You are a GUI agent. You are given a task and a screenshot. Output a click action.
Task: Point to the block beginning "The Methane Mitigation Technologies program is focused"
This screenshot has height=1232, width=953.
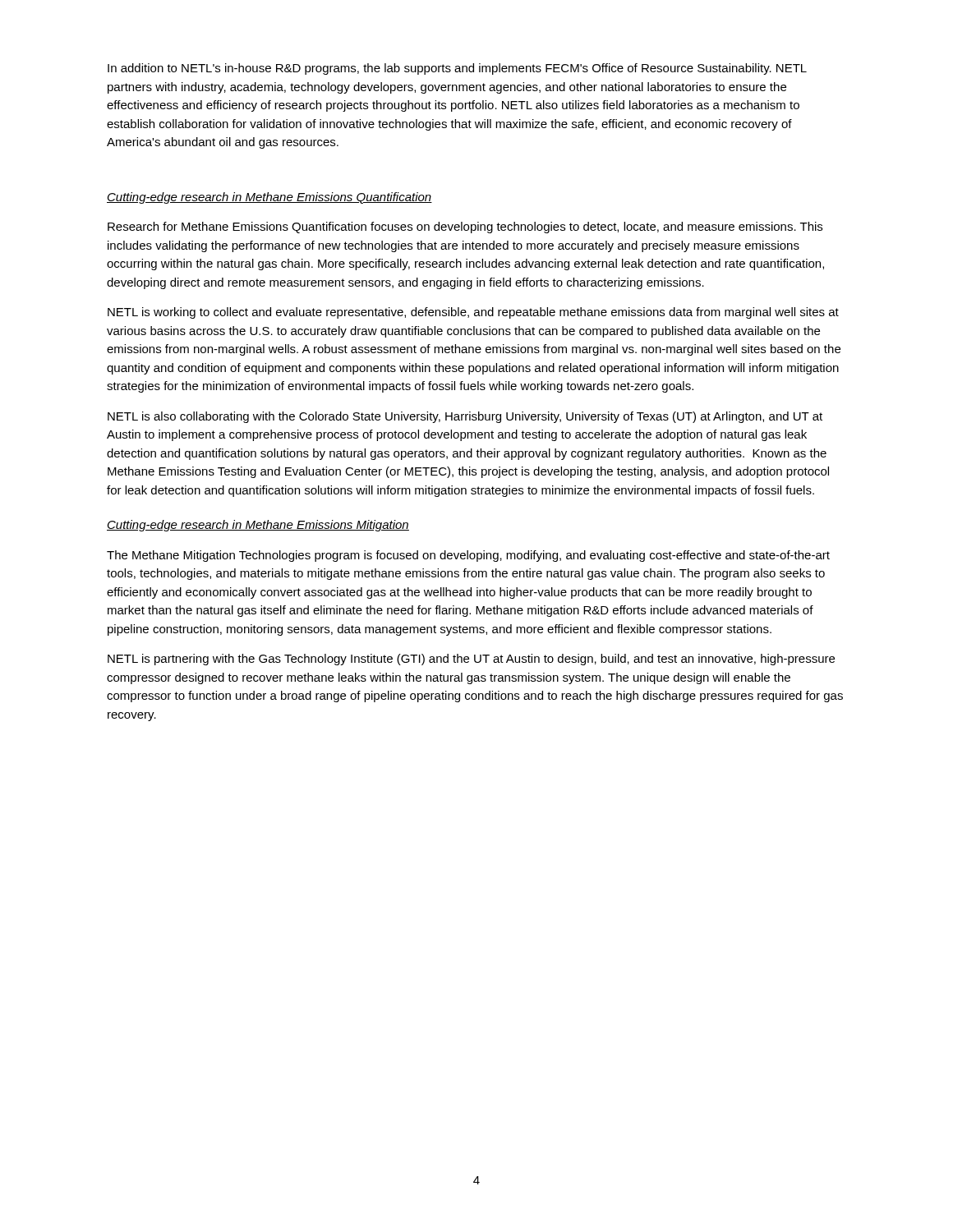[468, 591]
